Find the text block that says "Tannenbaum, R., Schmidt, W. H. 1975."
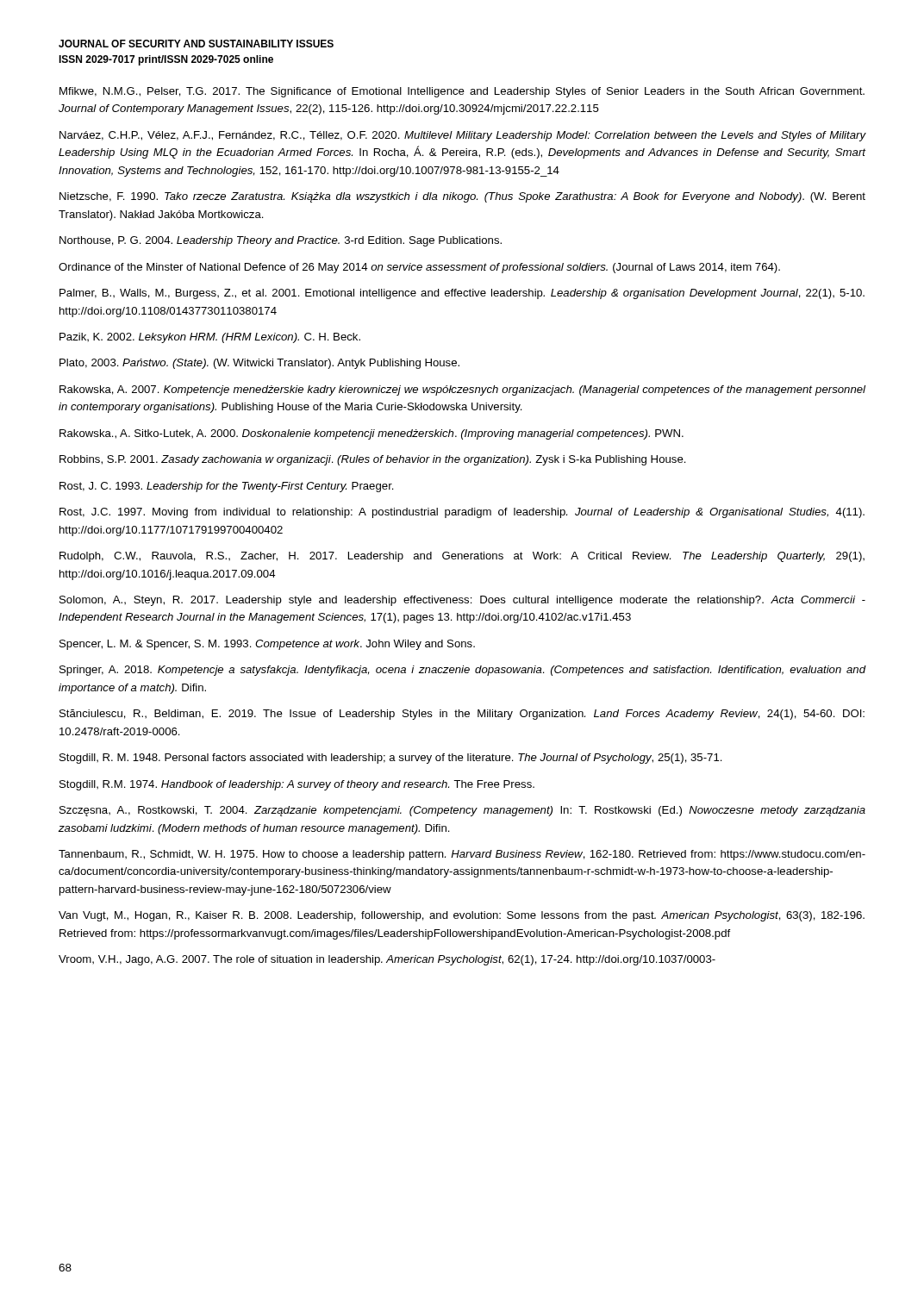 pyautogui.click(x=462, y=871)
